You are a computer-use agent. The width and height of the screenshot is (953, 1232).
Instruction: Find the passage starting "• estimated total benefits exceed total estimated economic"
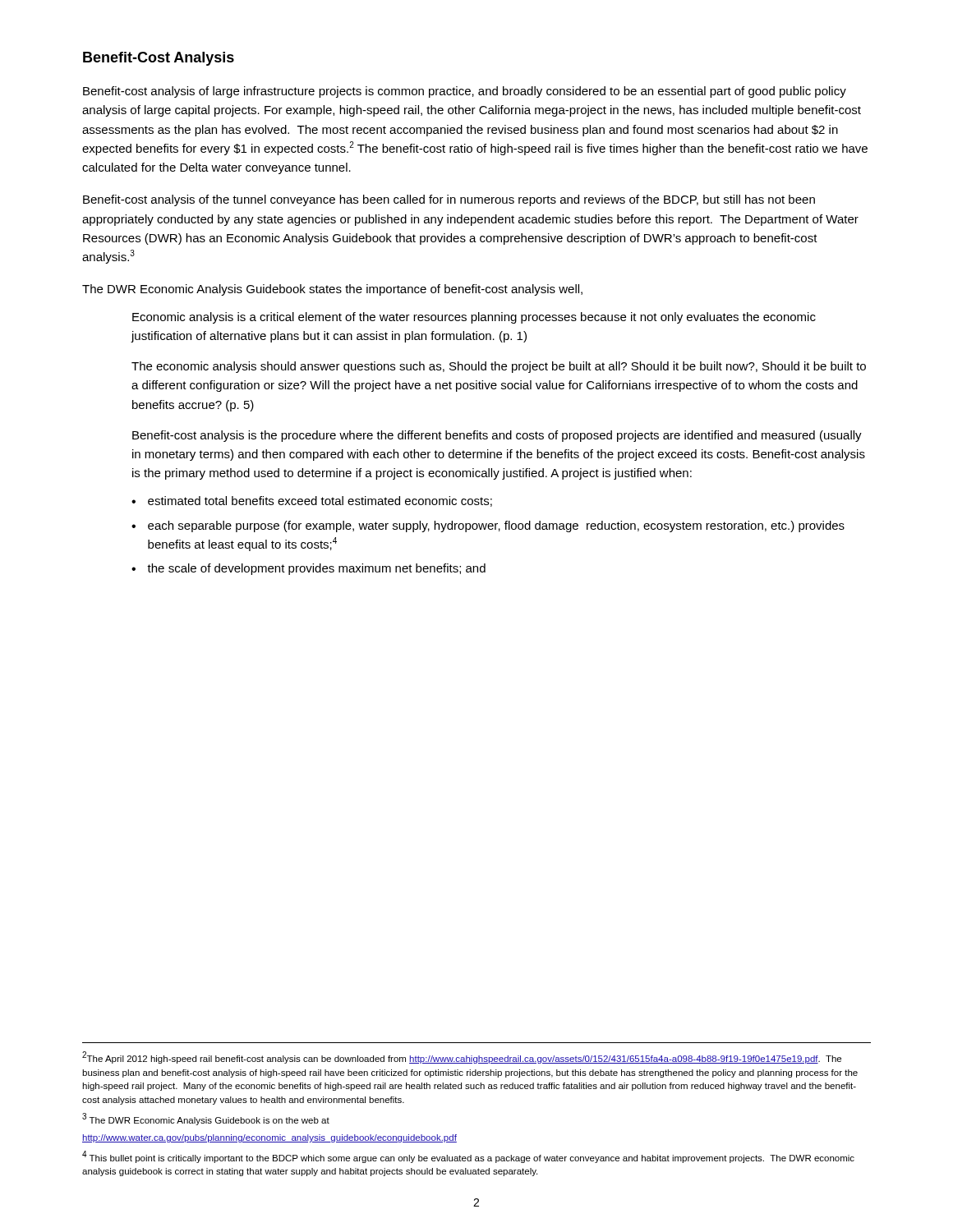(312, 501)
